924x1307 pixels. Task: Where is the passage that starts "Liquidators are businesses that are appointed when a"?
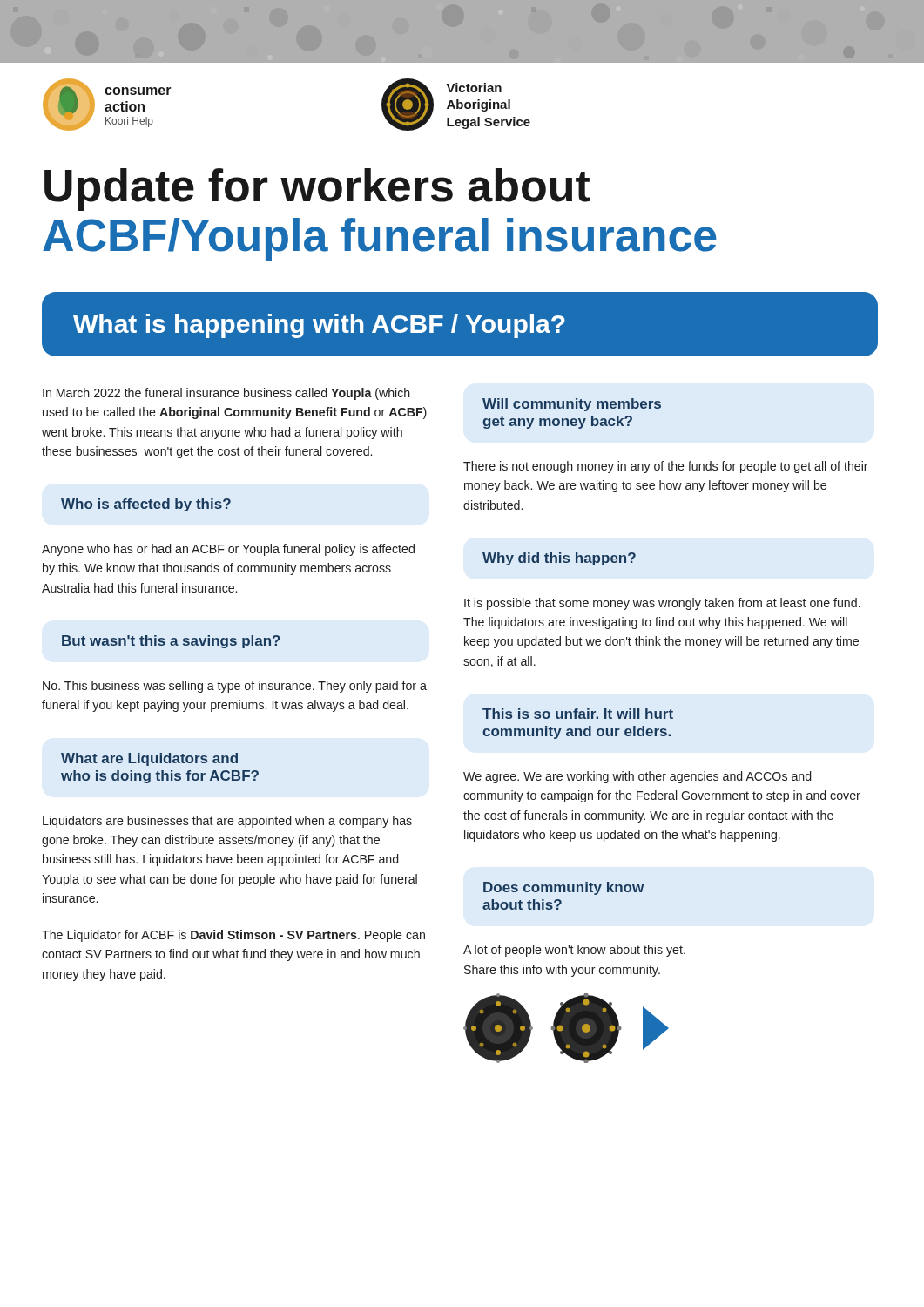pos(230,859)
